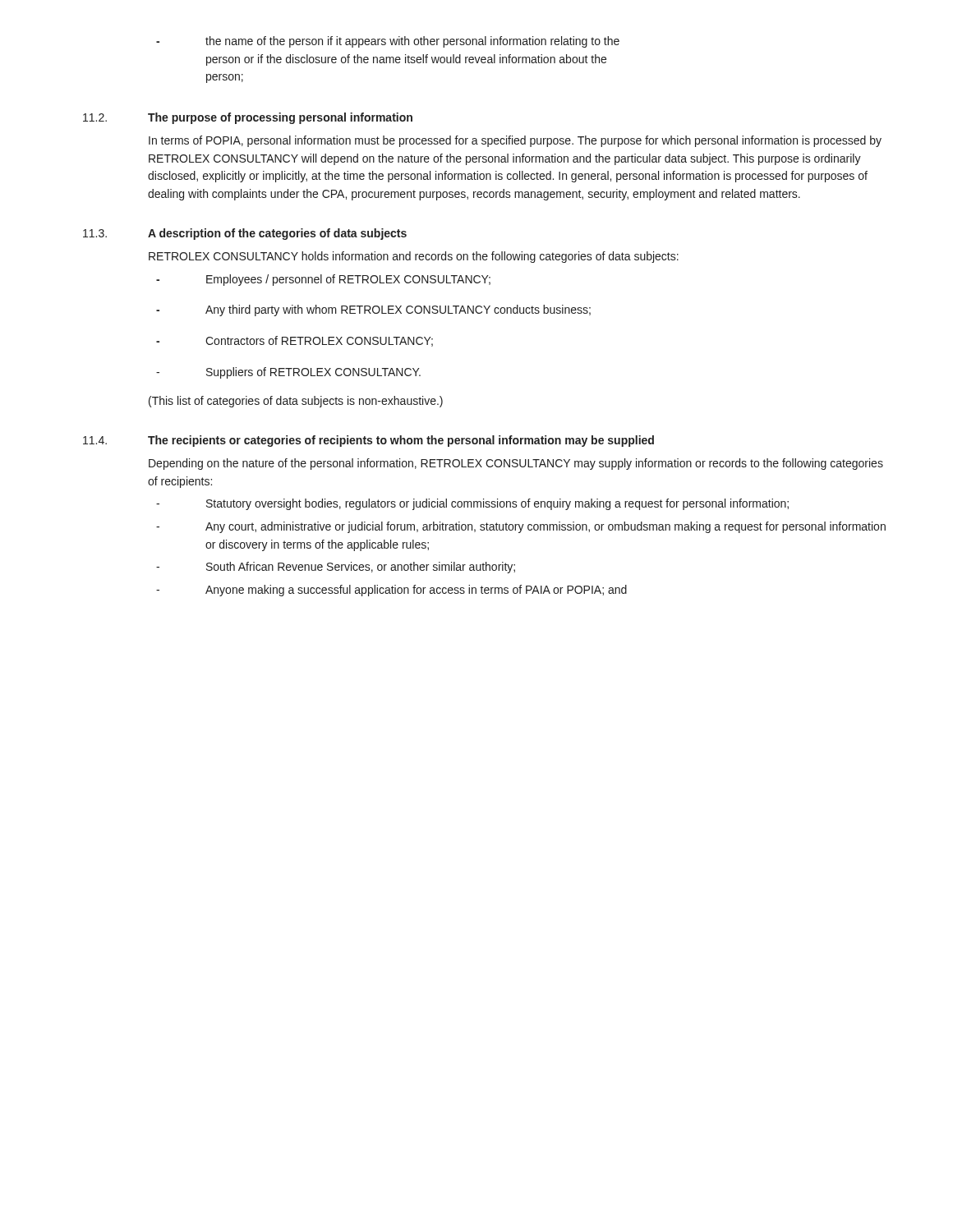Image resolution: width=953 pixels, height=1232 pixels.
Task: Navigate to the text starting "- Any third"
Action: click(518, 310)
